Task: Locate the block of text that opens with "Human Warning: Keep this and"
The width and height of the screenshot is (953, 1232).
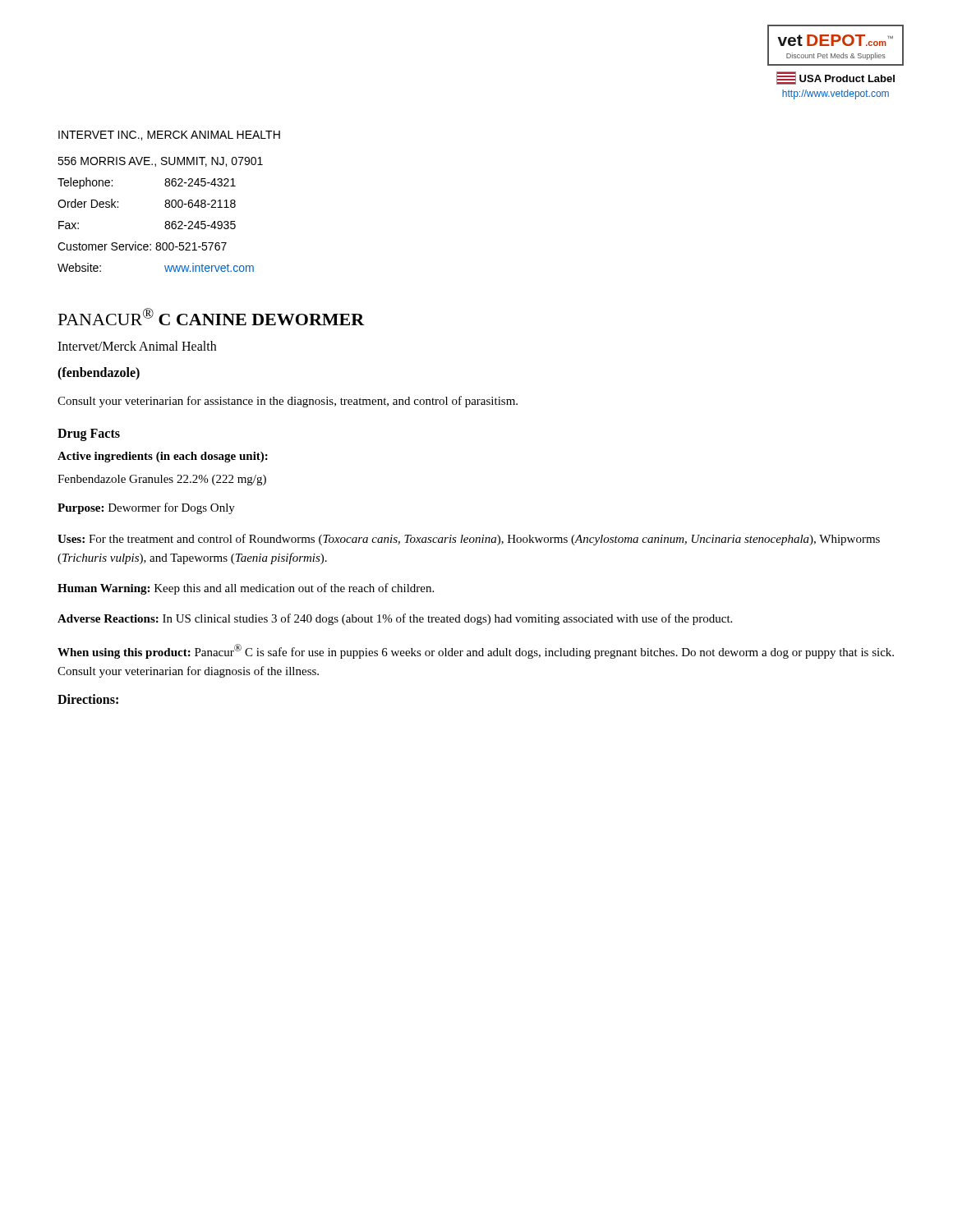Action: [x=246, y=588]
